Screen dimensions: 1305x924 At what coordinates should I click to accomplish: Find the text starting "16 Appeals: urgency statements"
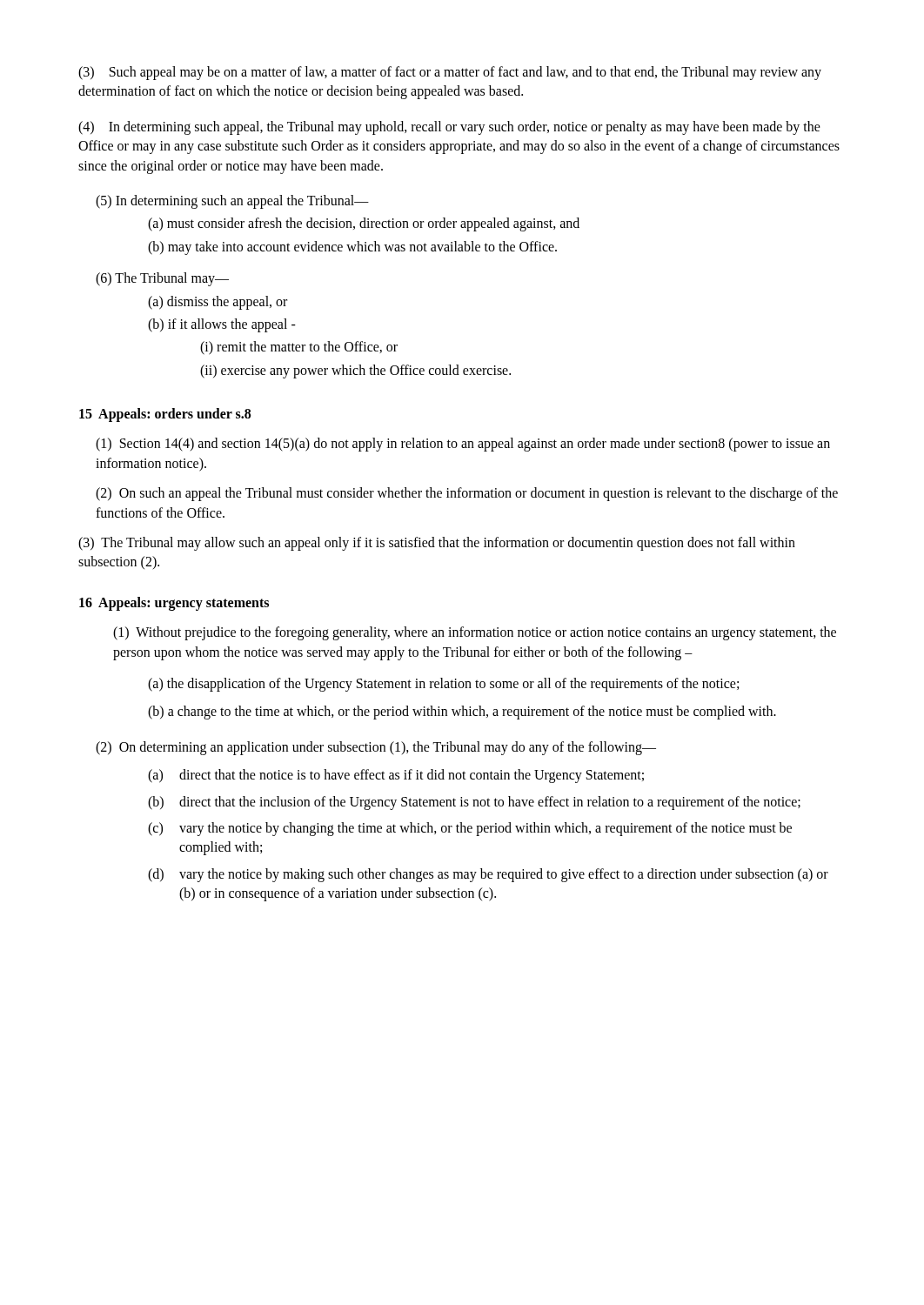tap(174, 602)
